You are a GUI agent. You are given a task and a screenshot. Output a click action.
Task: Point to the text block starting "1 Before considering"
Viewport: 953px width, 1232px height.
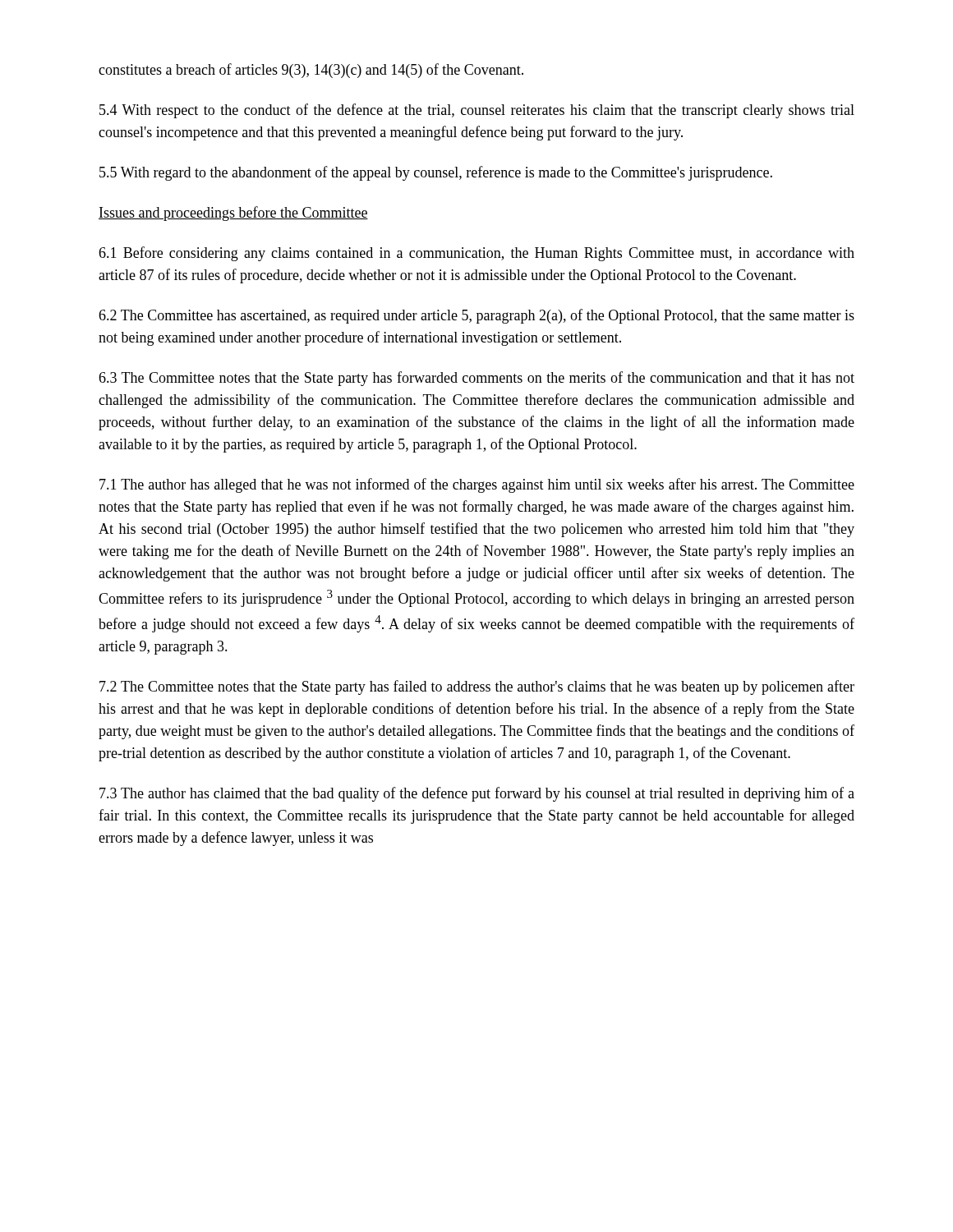coord(476,264)
